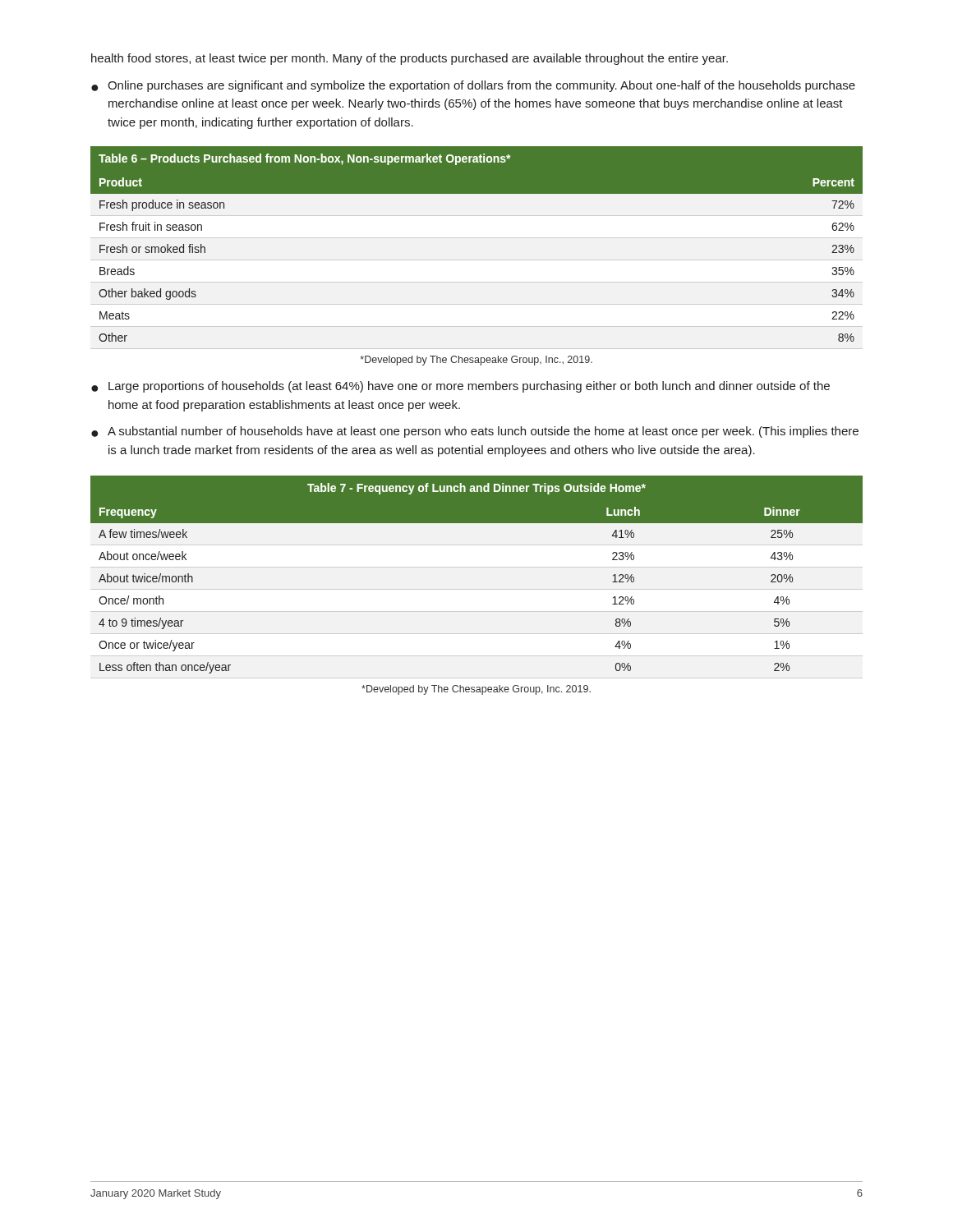The image size is (953, 1232).
Task: Click on the table containing "Fresh produce in season"
Action: (476, 248)
